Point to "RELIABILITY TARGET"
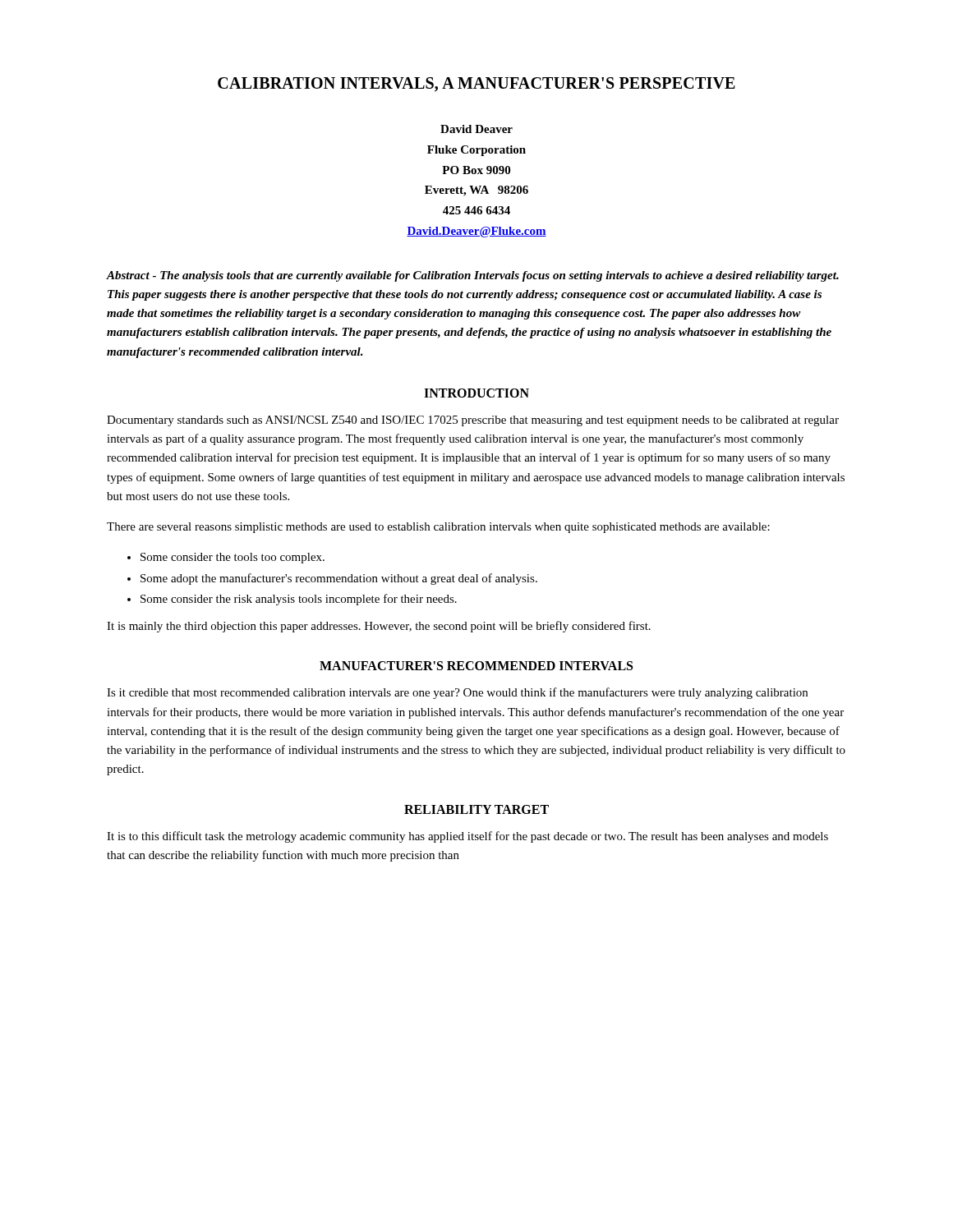The width and height of the screenshot is (953, 1232). pyautogui.click(x=476, y=809)
